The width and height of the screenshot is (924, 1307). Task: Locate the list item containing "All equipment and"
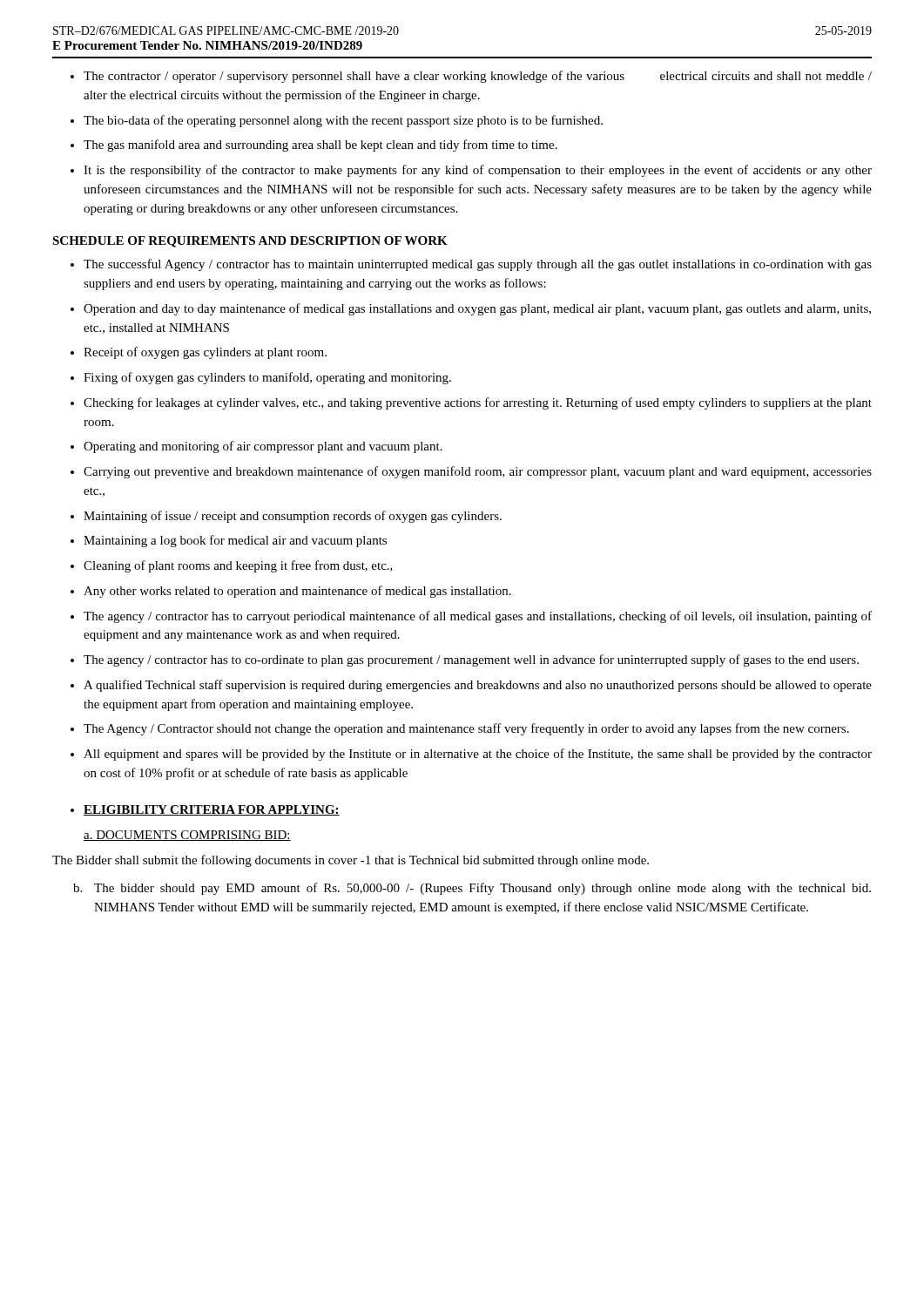click(478, 763)
